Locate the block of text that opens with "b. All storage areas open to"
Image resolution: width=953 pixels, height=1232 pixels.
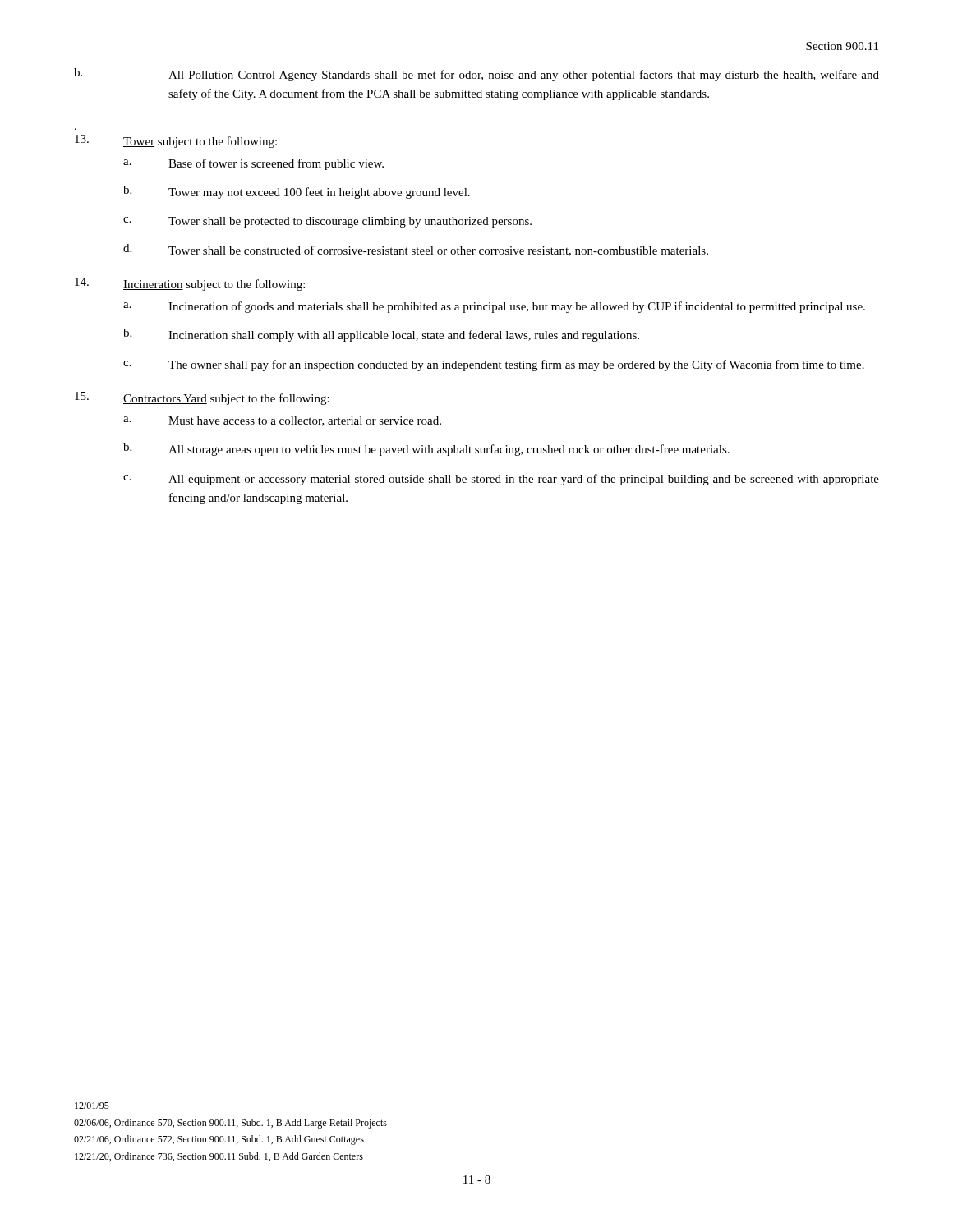coord(501,450)
